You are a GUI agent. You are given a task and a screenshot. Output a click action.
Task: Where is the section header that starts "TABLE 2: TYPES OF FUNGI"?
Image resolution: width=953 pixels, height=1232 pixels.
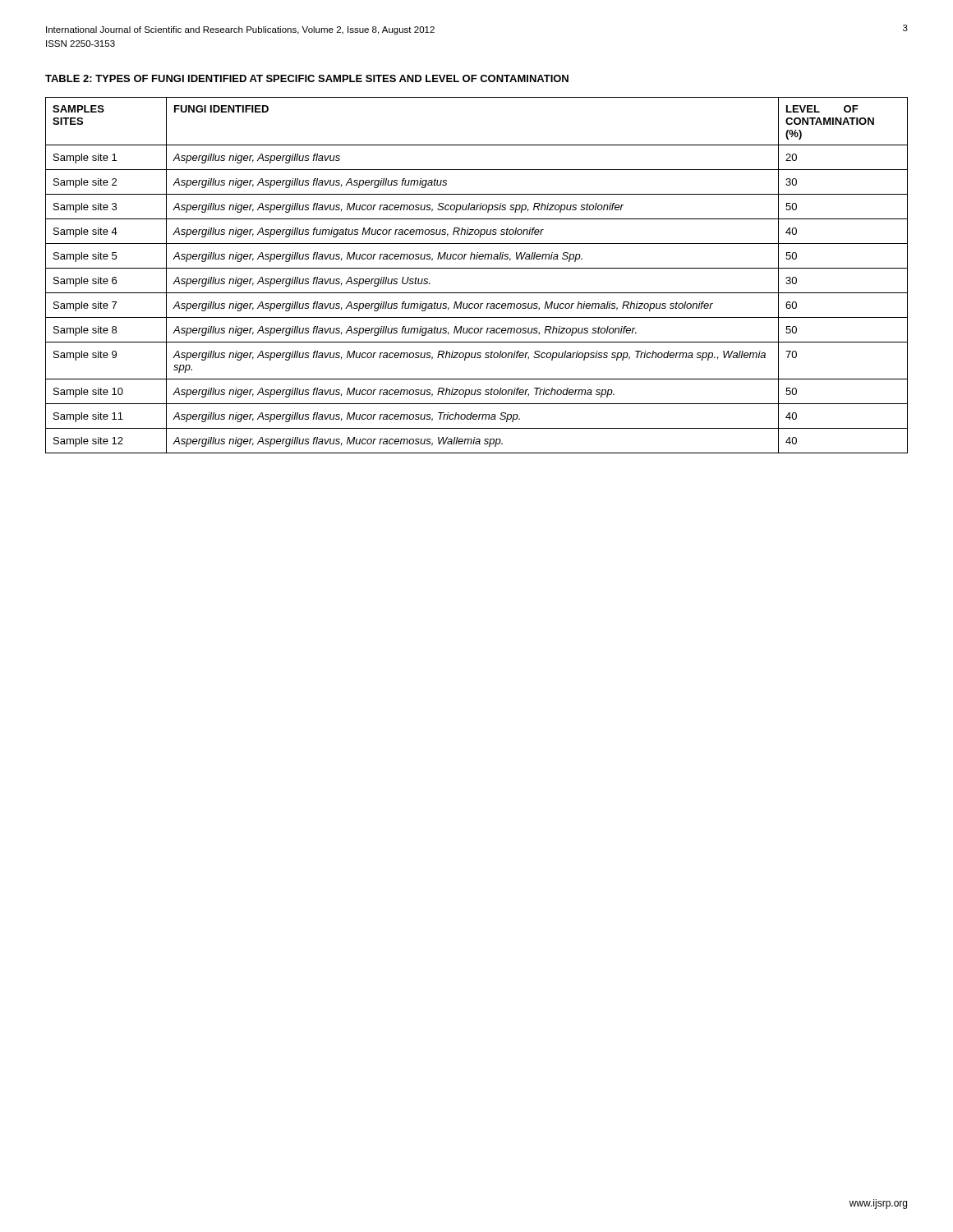[x=307, y=78]
